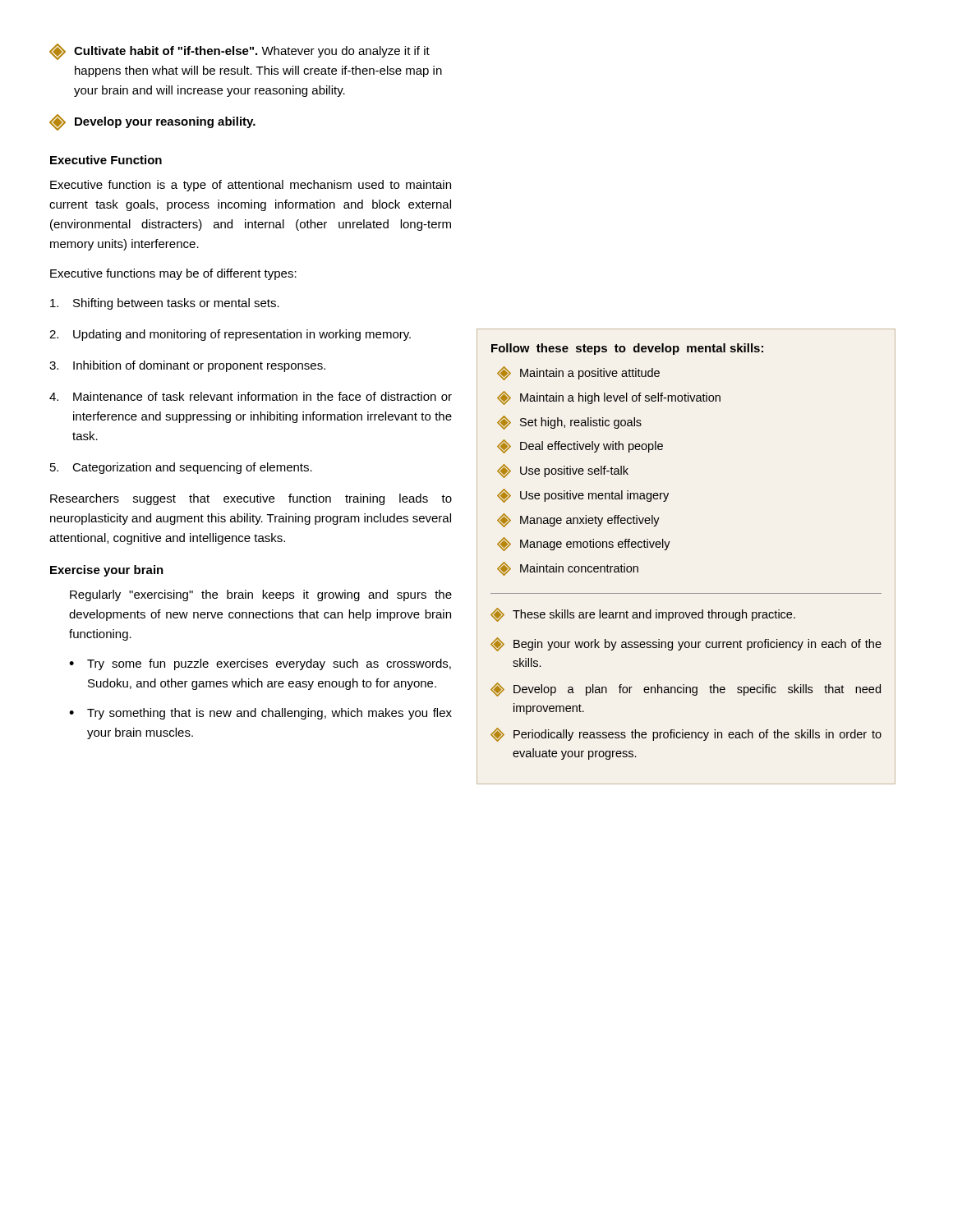The height and width of the screenshot is (1232, 953).
Task: Navigate to the element starting "These skills are learnt and improved through"
Action: pos(643,616)
